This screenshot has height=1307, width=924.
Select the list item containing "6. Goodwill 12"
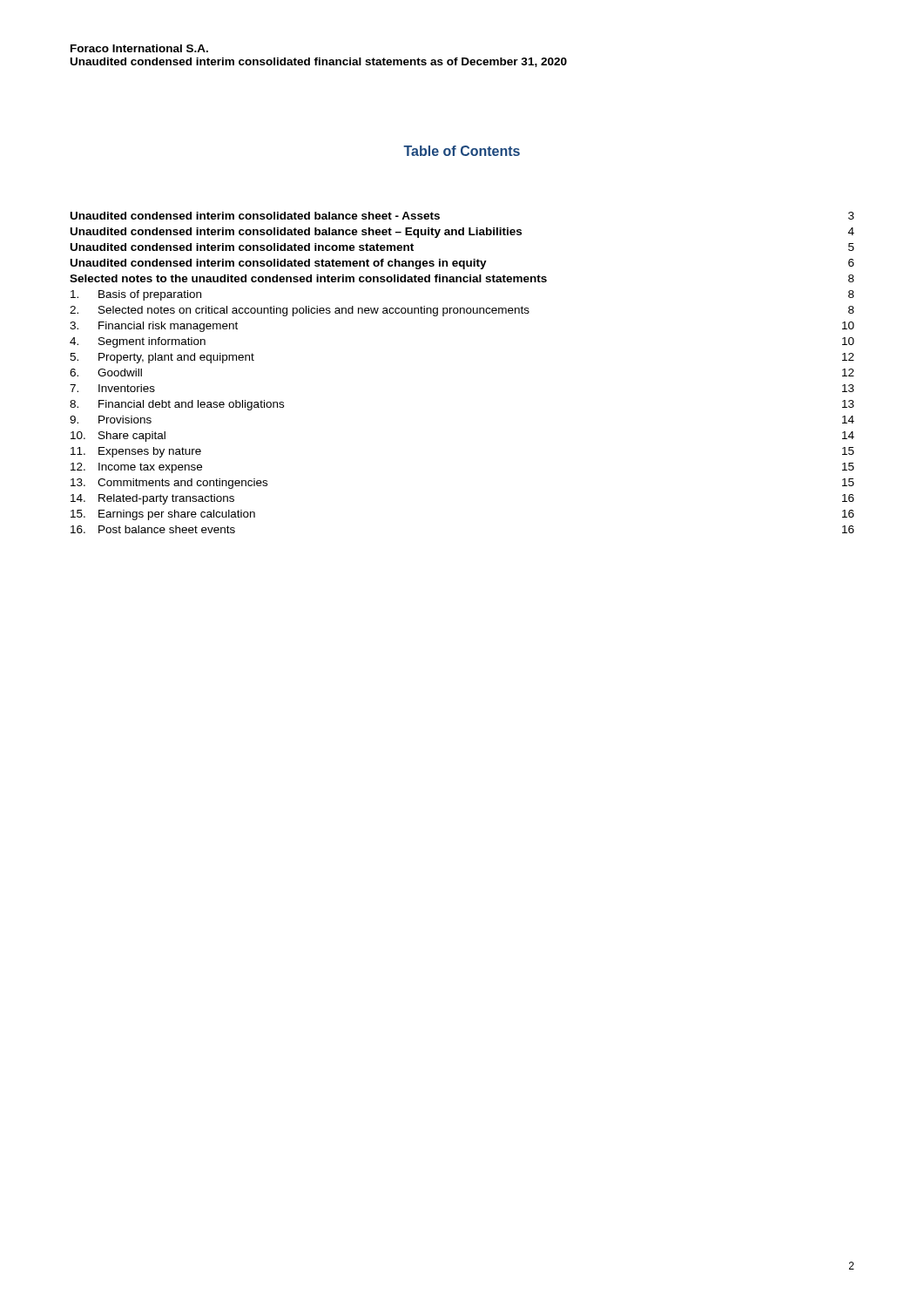(121, 372)
